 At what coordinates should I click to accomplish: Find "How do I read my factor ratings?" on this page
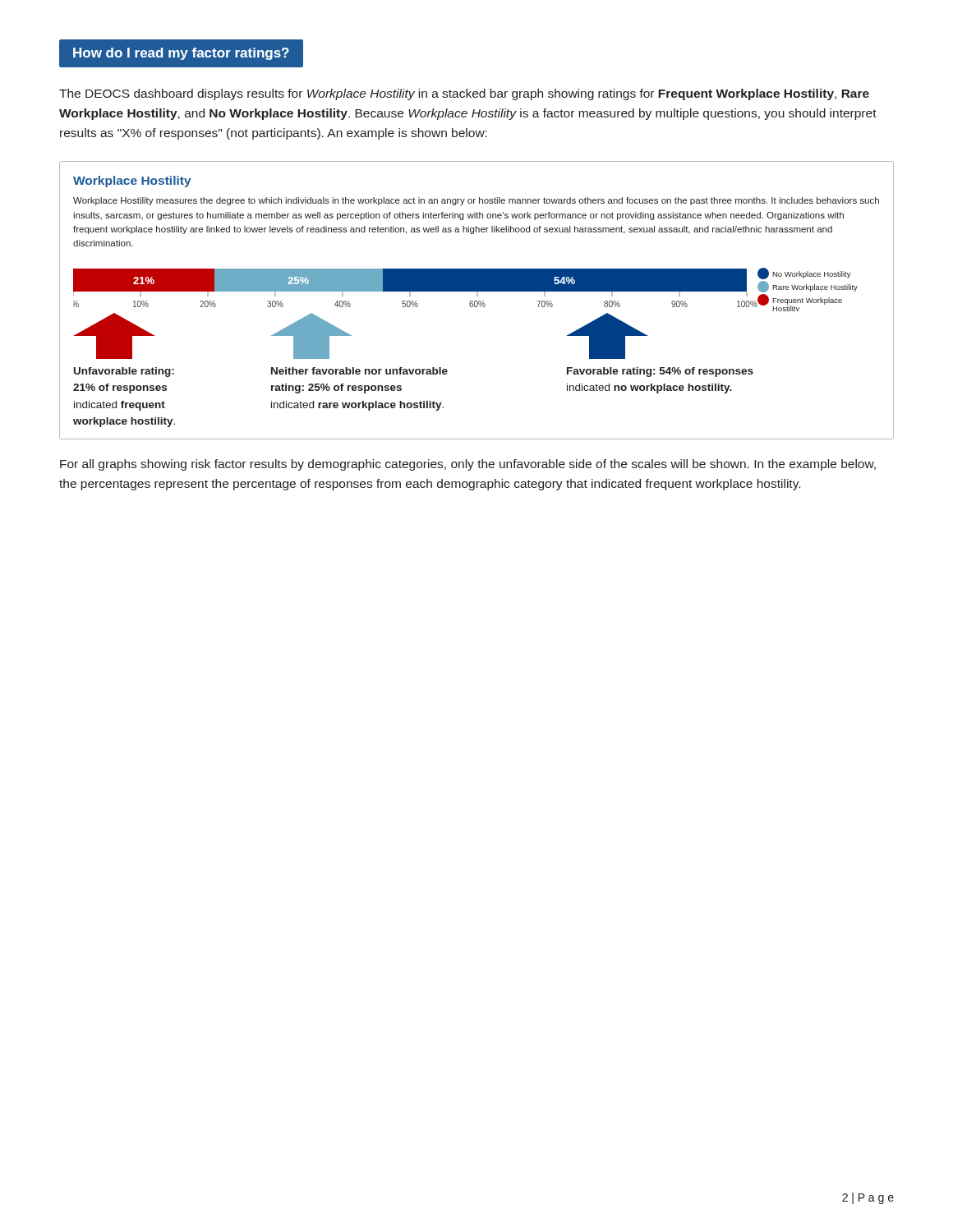point(181,53)
